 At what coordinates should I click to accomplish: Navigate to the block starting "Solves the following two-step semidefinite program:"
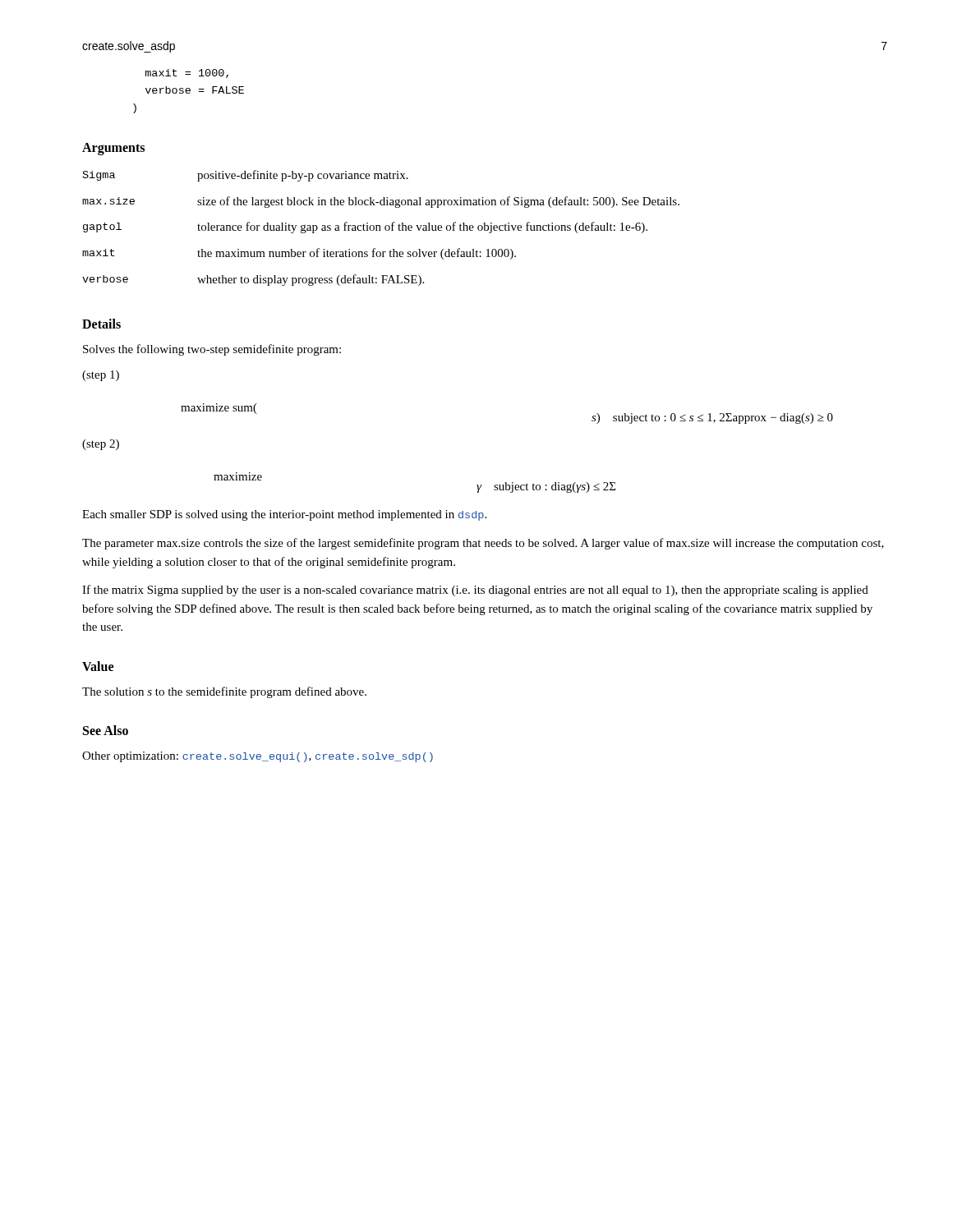click(212, 349)
